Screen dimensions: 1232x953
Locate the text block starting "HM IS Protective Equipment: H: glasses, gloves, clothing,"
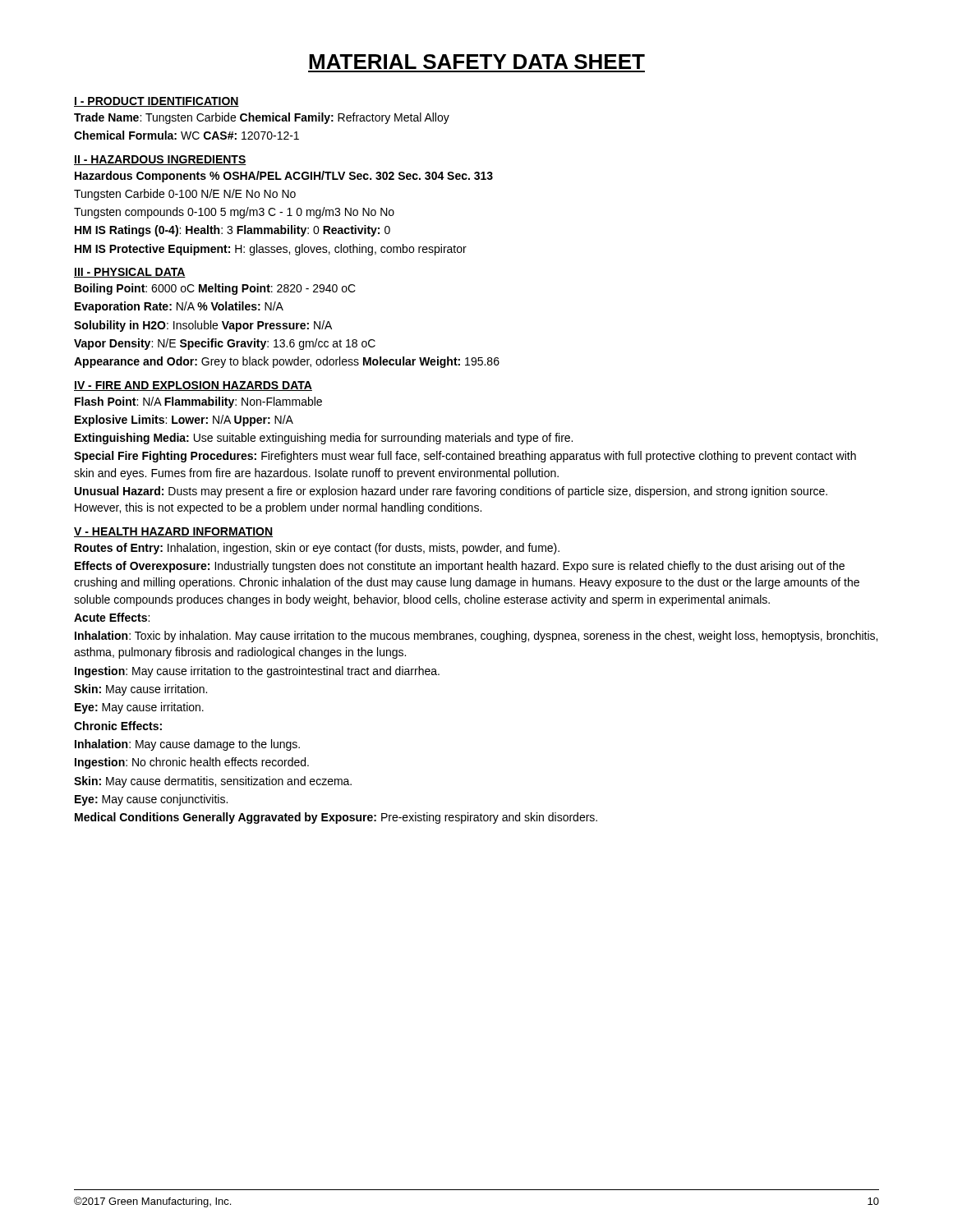point(270,249)
